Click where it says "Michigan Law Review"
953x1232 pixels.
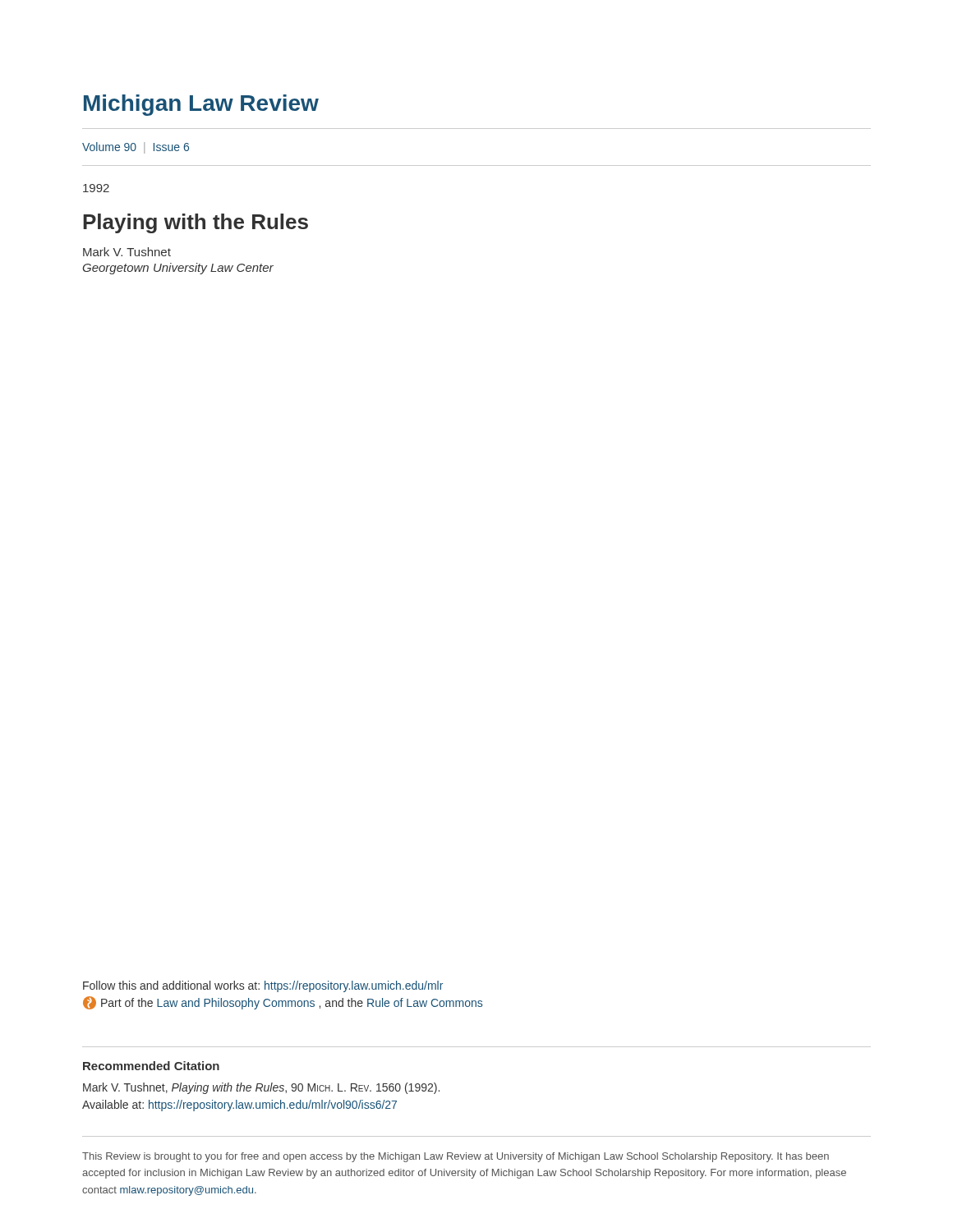[x=200, y=103]
